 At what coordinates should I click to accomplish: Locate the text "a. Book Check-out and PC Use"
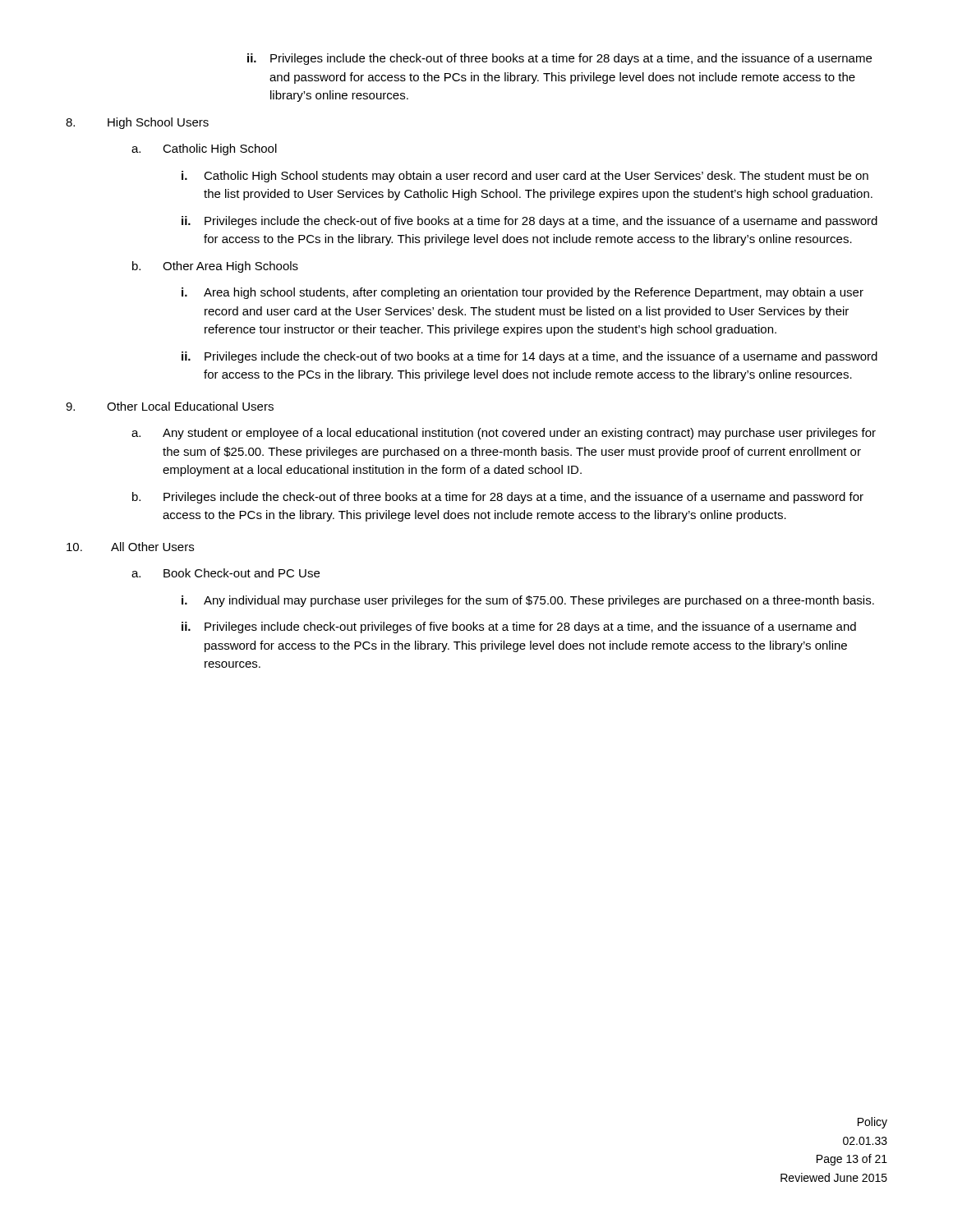pos(226,573)
